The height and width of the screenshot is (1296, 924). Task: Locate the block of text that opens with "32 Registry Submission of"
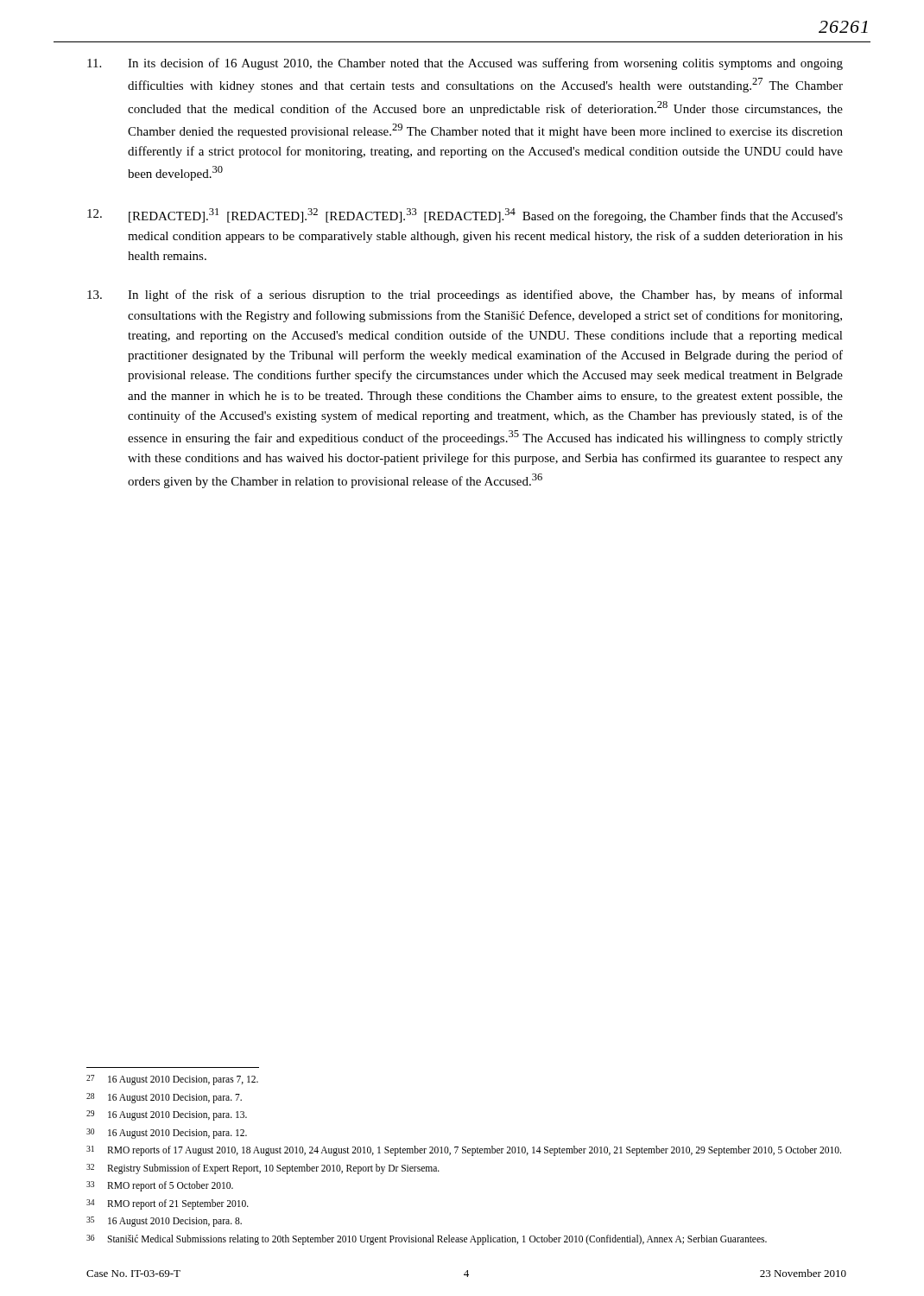(263, 1169)
